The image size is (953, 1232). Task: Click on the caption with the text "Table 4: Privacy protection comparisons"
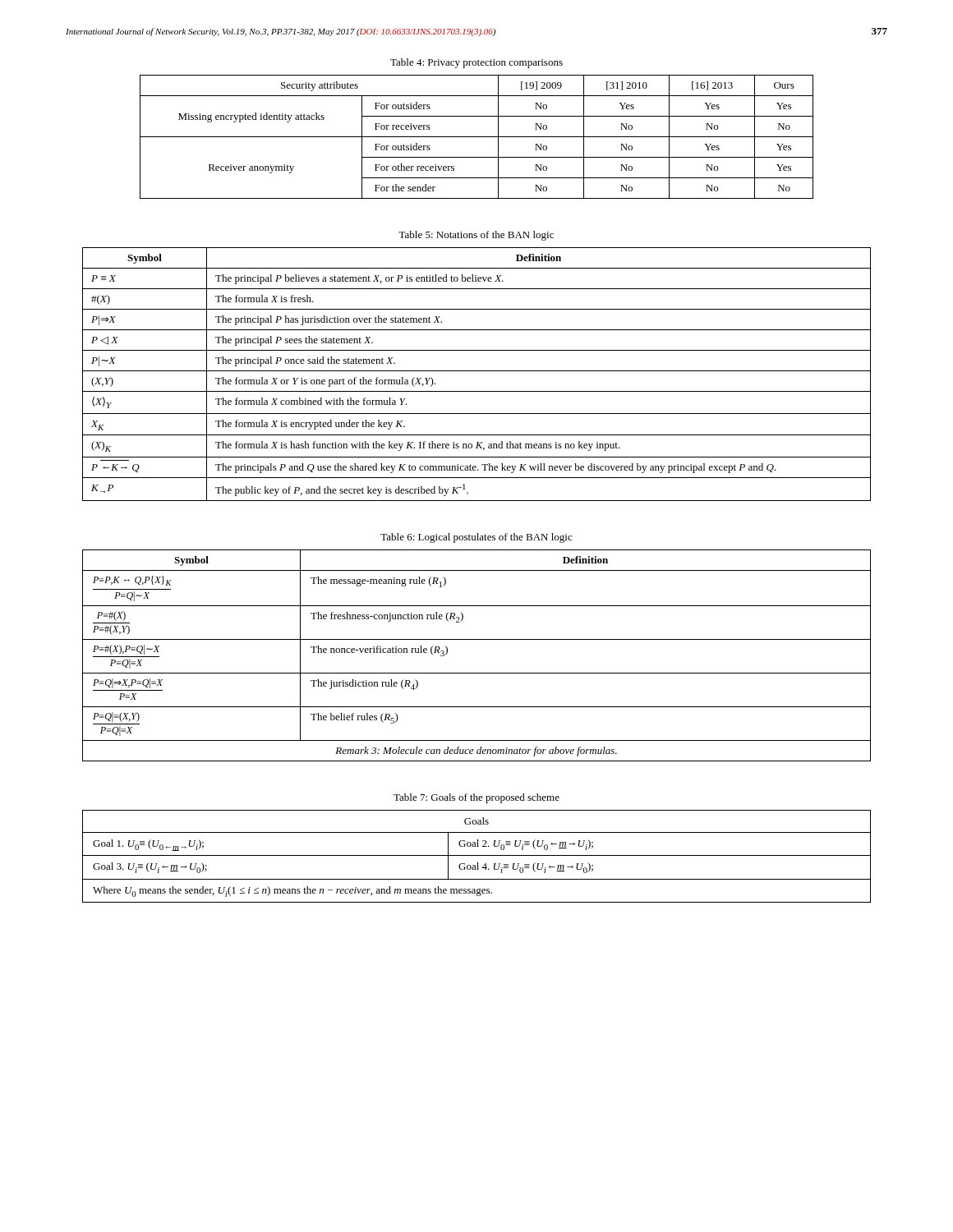pyautogui.click(x=476, y=62)
